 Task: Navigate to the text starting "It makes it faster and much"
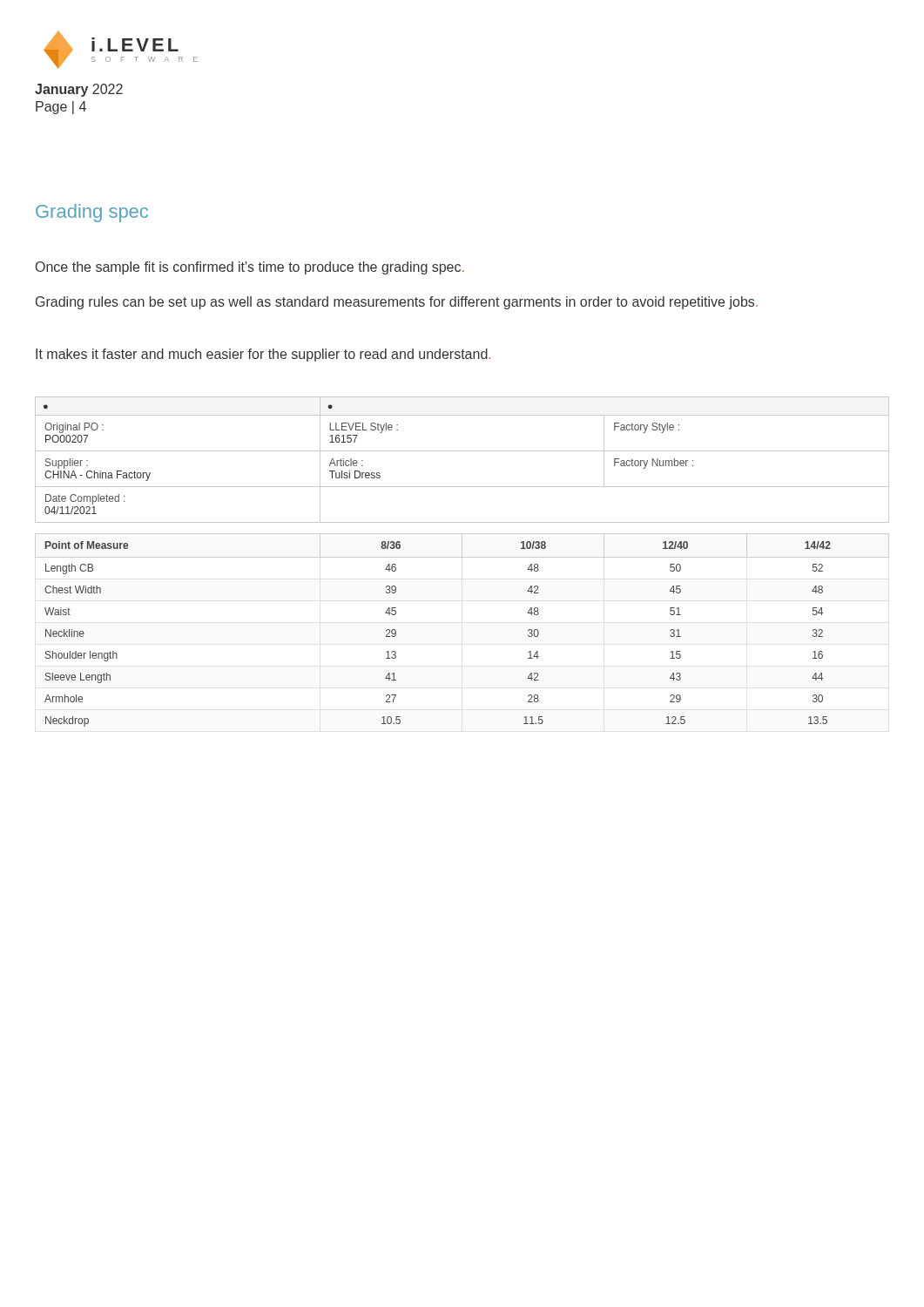tap(263, 354)
